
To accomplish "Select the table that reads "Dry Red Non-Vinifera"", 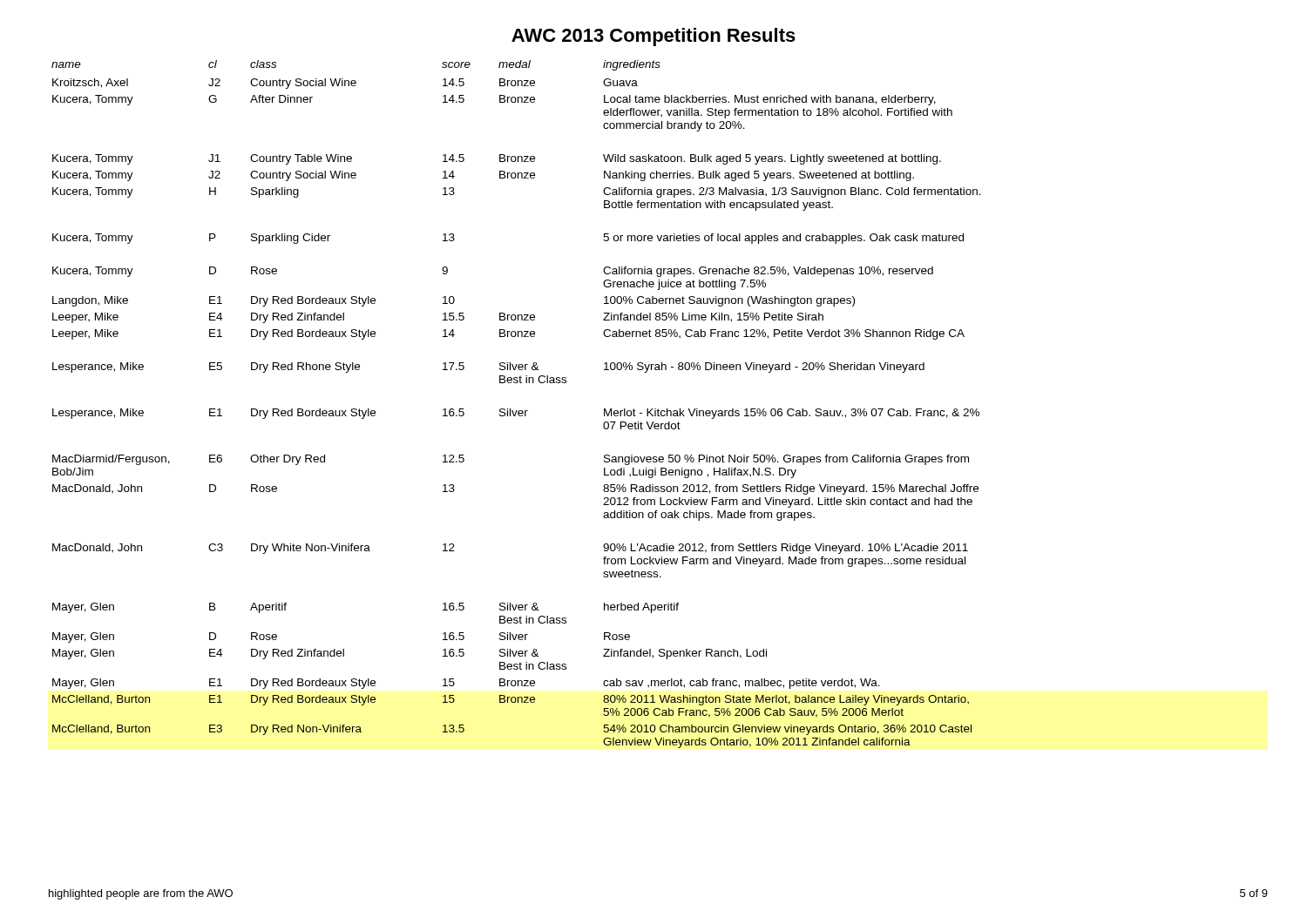I will coord(654,403).
